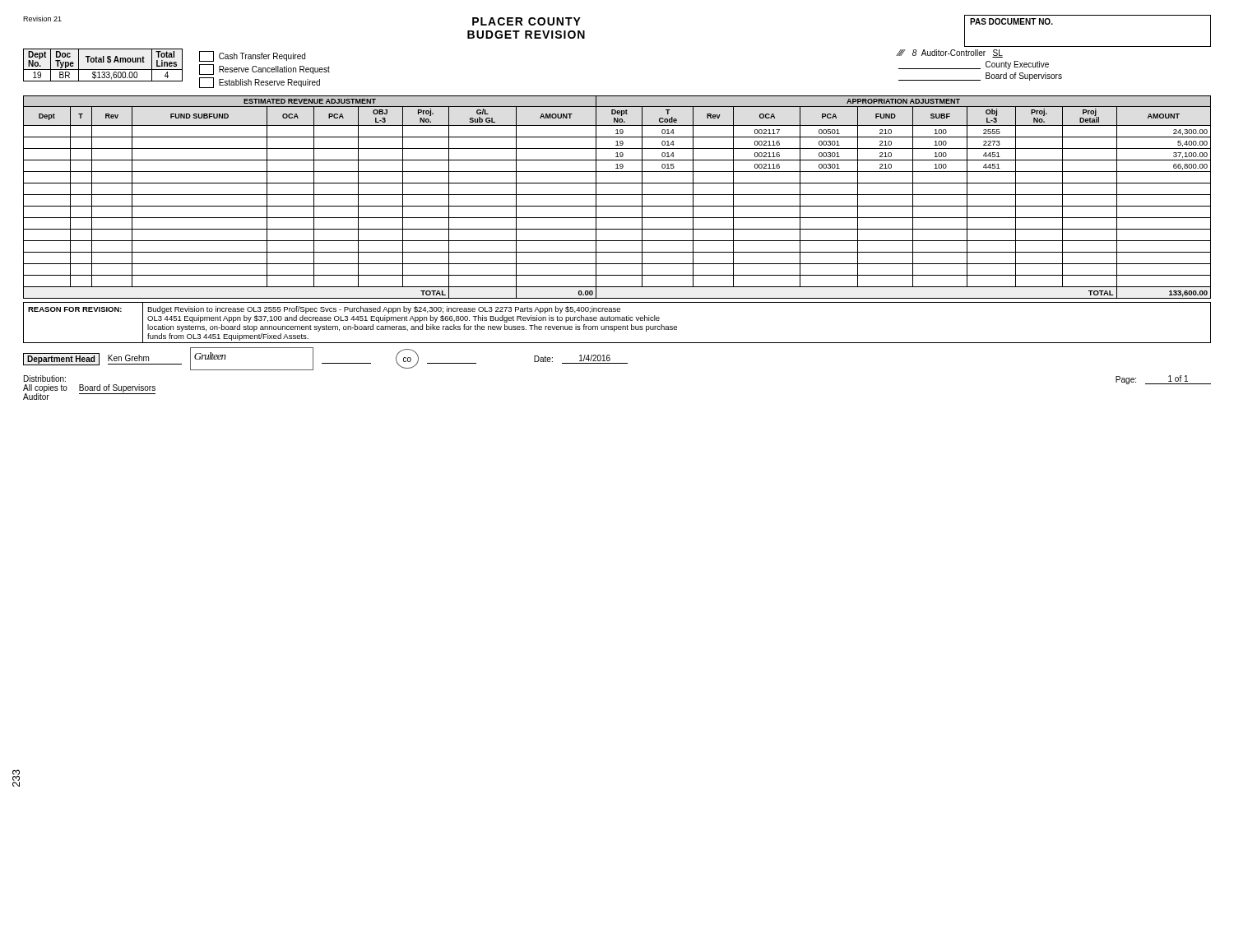Find the table that mentions "ESTIMATED REVENUE ADJUSTMENT"
This screenshot has height=952, width=1234.
tap(617, 197)
